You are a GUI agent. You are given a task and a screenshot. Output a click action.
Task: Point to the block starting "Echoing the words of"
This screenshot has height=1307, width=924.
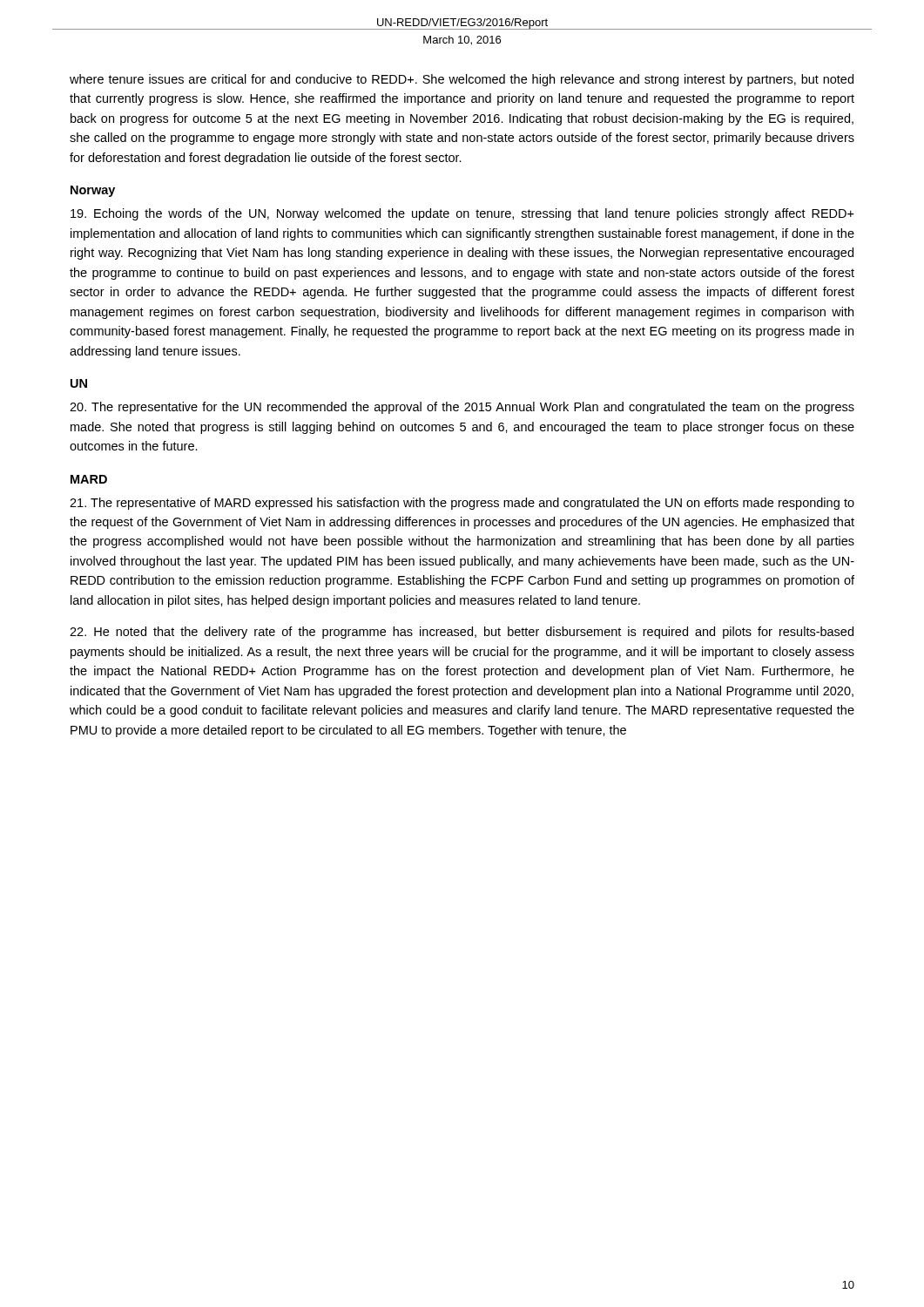tap(462, 282)
